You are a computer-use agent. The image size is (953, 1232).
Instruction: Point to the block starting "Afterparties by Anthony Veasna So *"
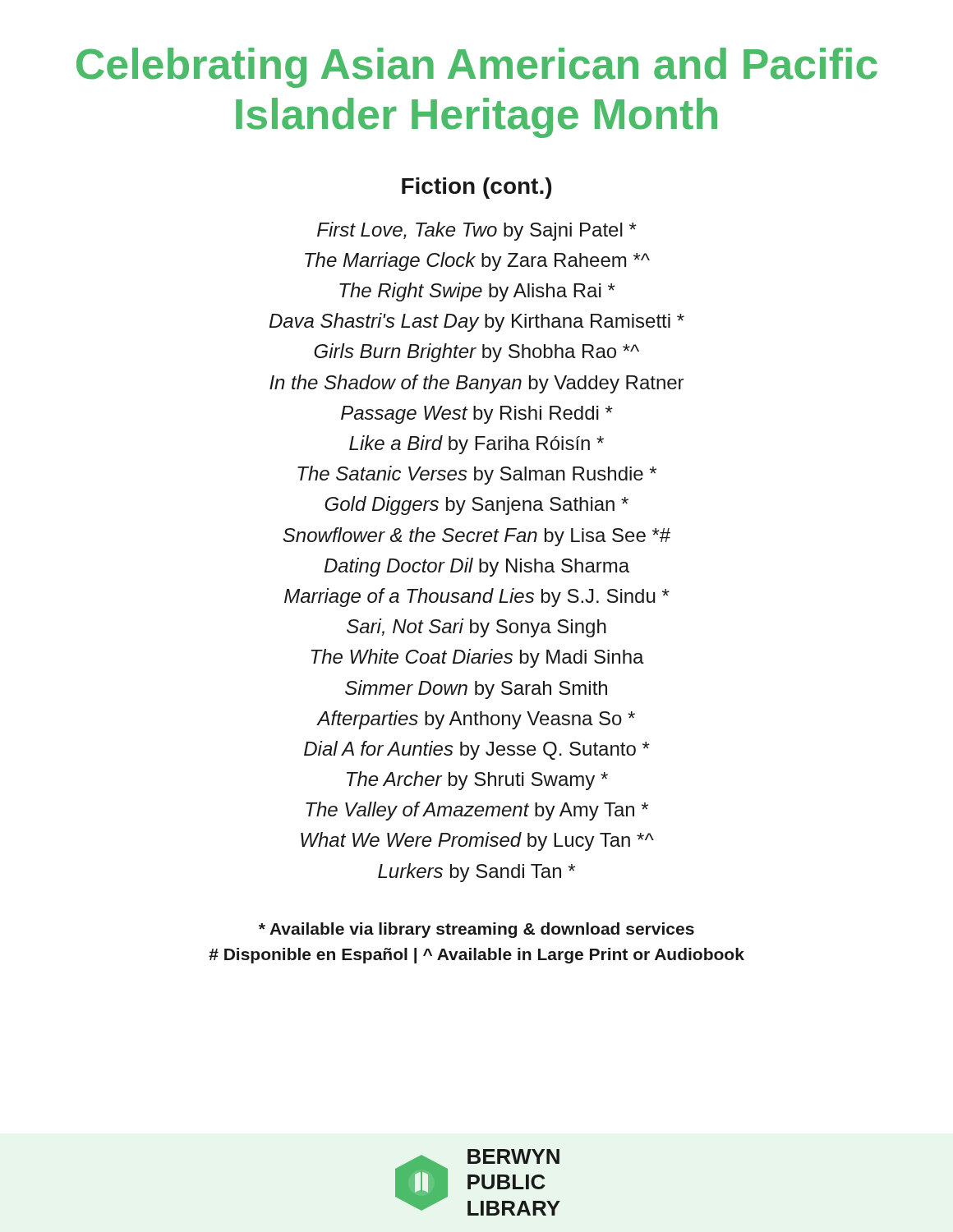(x=476, y=718)
